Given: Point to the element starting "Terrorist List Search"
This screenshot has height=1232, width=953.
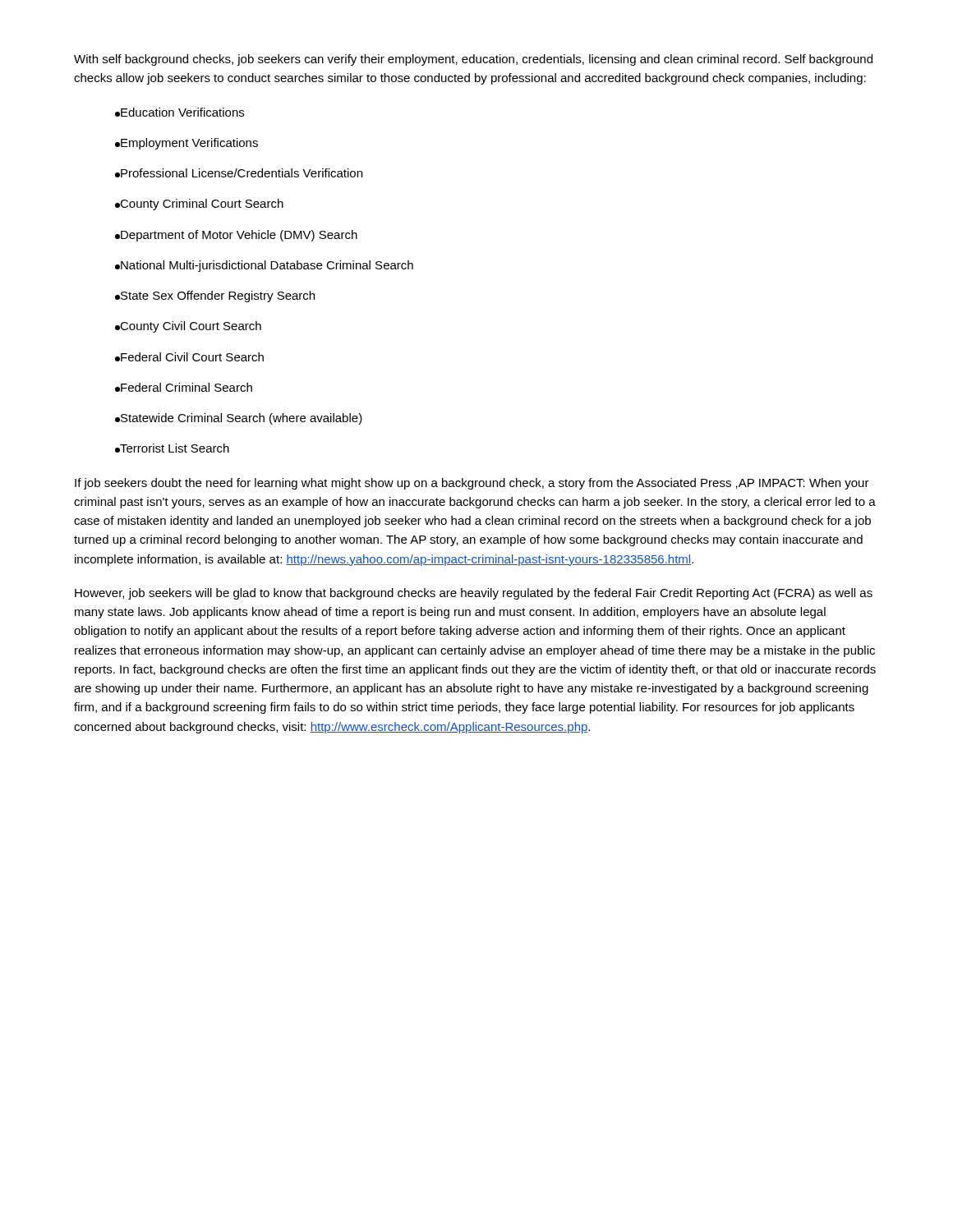Looking at the screenshot, I should pos(172,448).
